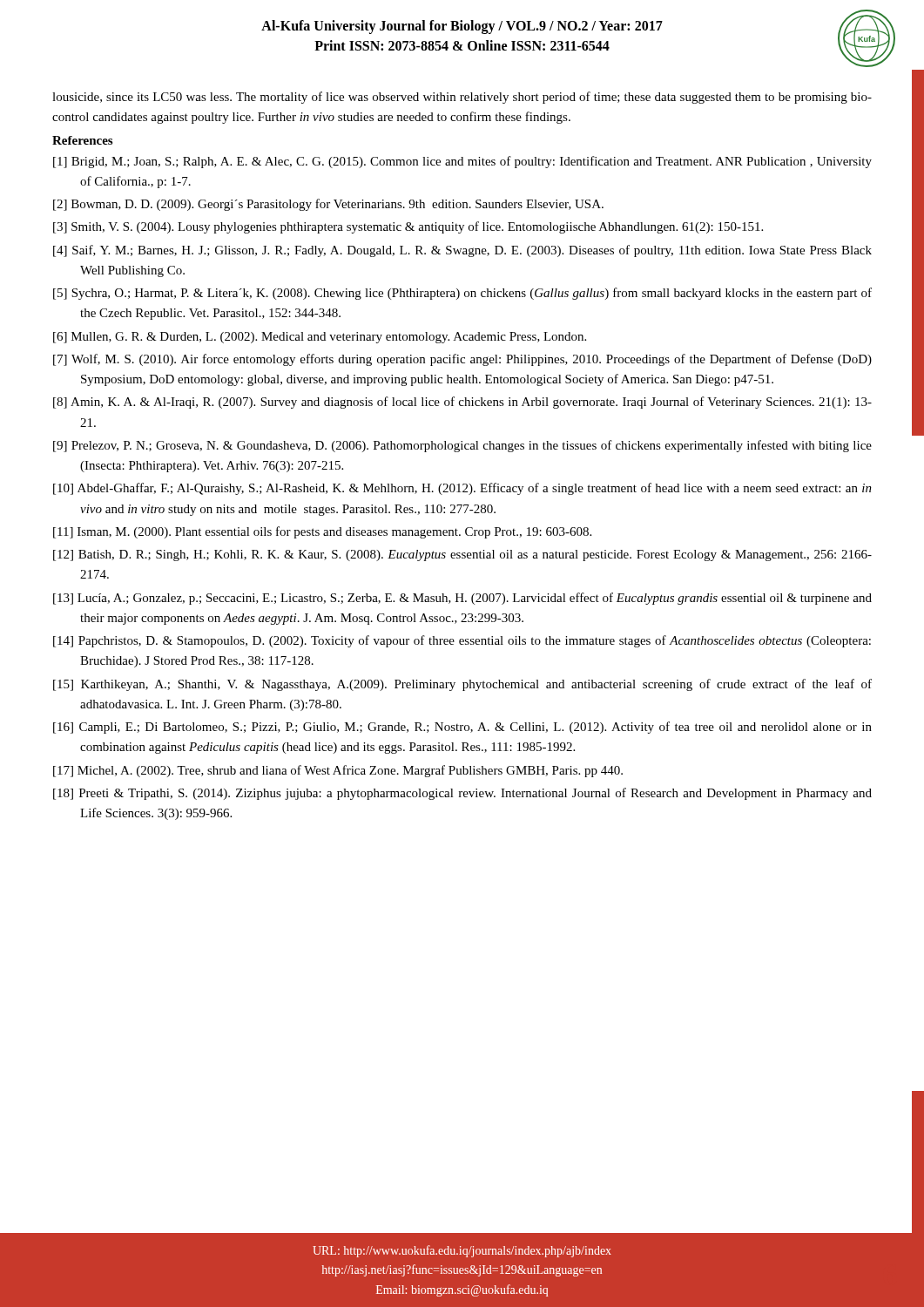
Task: Select the element starting "[2] Bowman, D. D. (2009)."
Action: (x=328, y=204)
